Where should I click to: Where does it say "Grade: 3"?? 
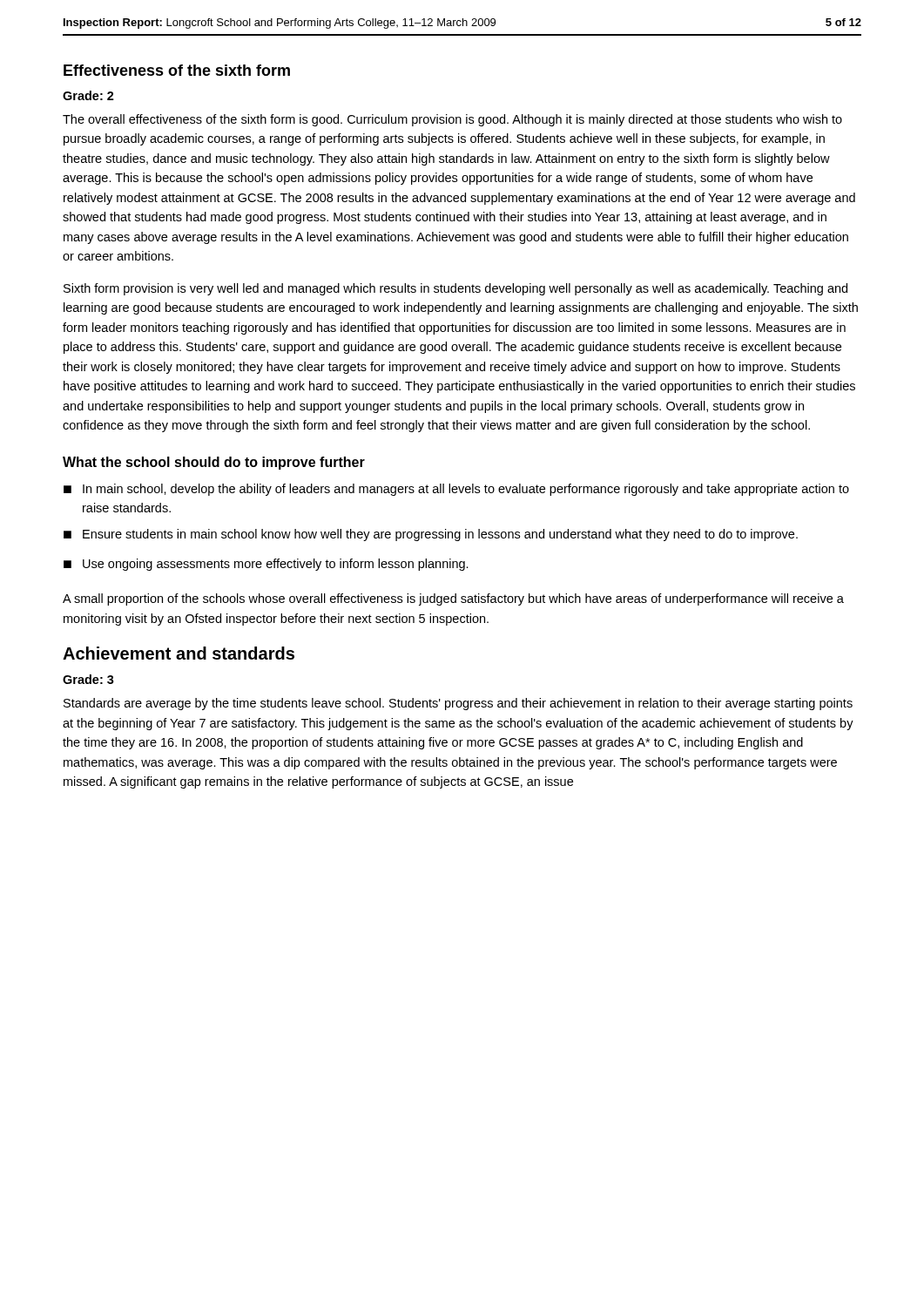[88, 680]
